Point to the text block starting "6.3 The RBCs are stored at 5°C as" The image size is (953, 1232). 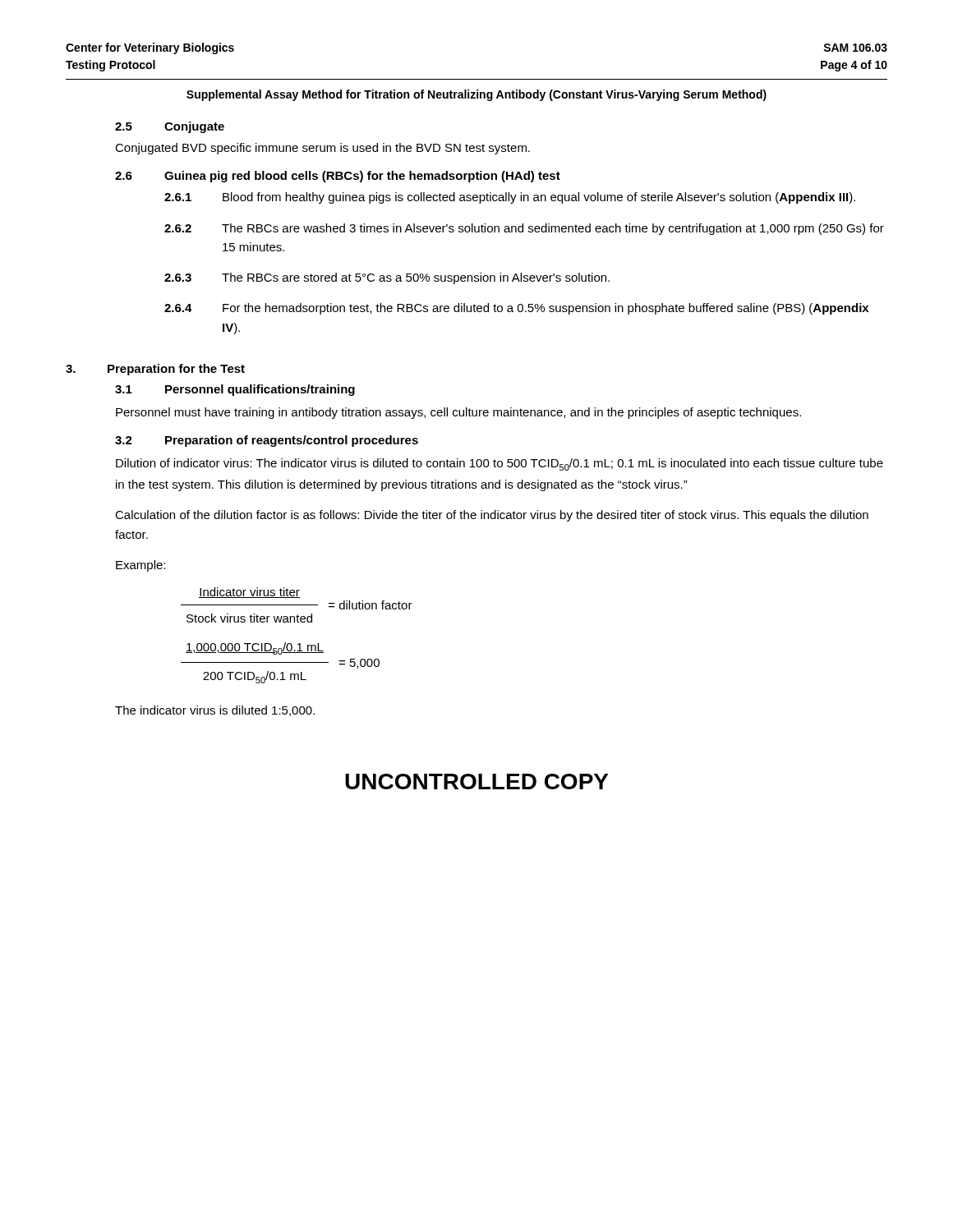tap(526, 277)
